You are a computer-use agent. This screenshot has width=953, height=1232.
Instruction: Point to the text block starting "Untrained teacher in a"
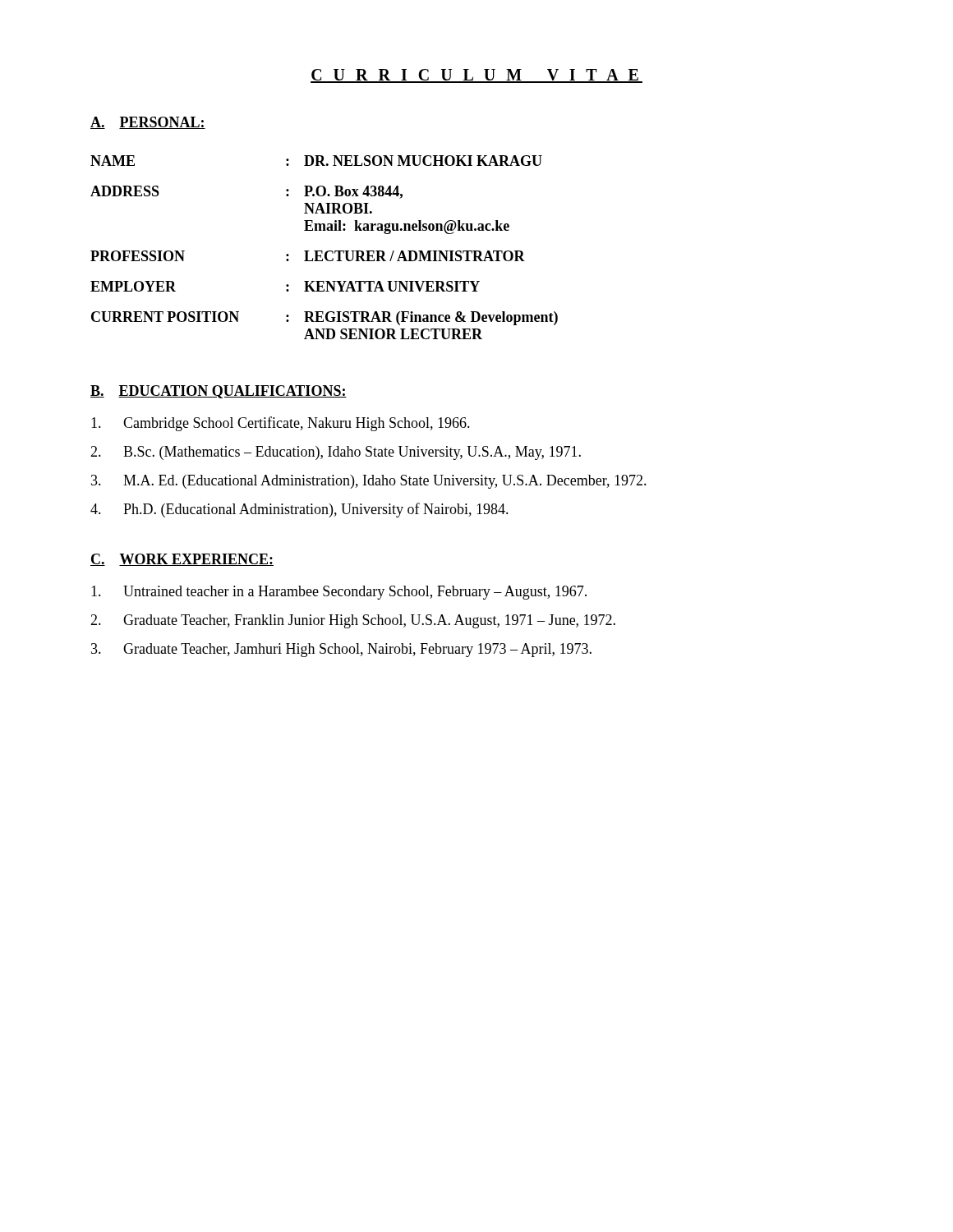(x=476, y=592)
